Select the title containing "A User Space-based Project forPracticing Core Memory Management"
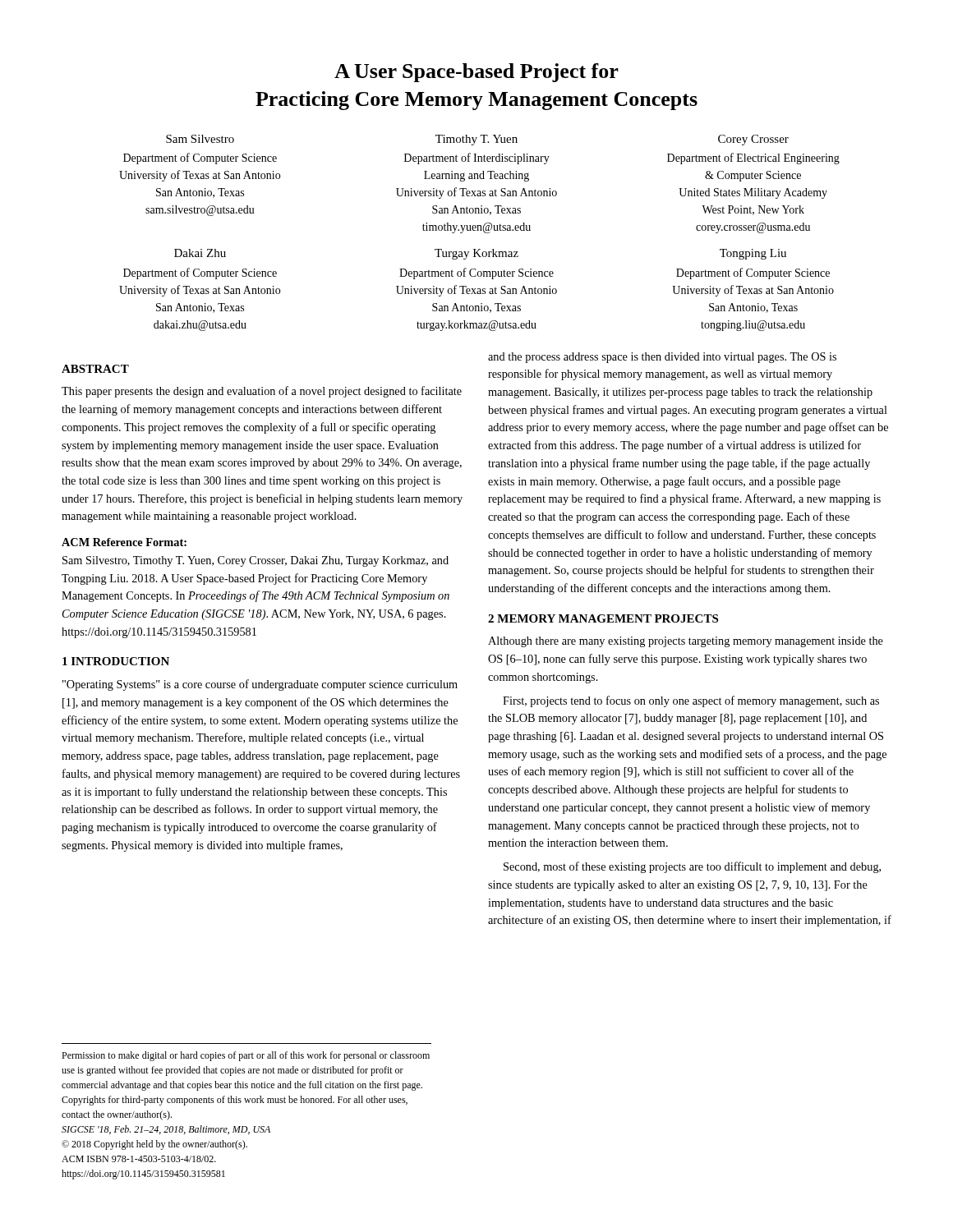This screenshot has height=1232, width=953. [476, 85]
